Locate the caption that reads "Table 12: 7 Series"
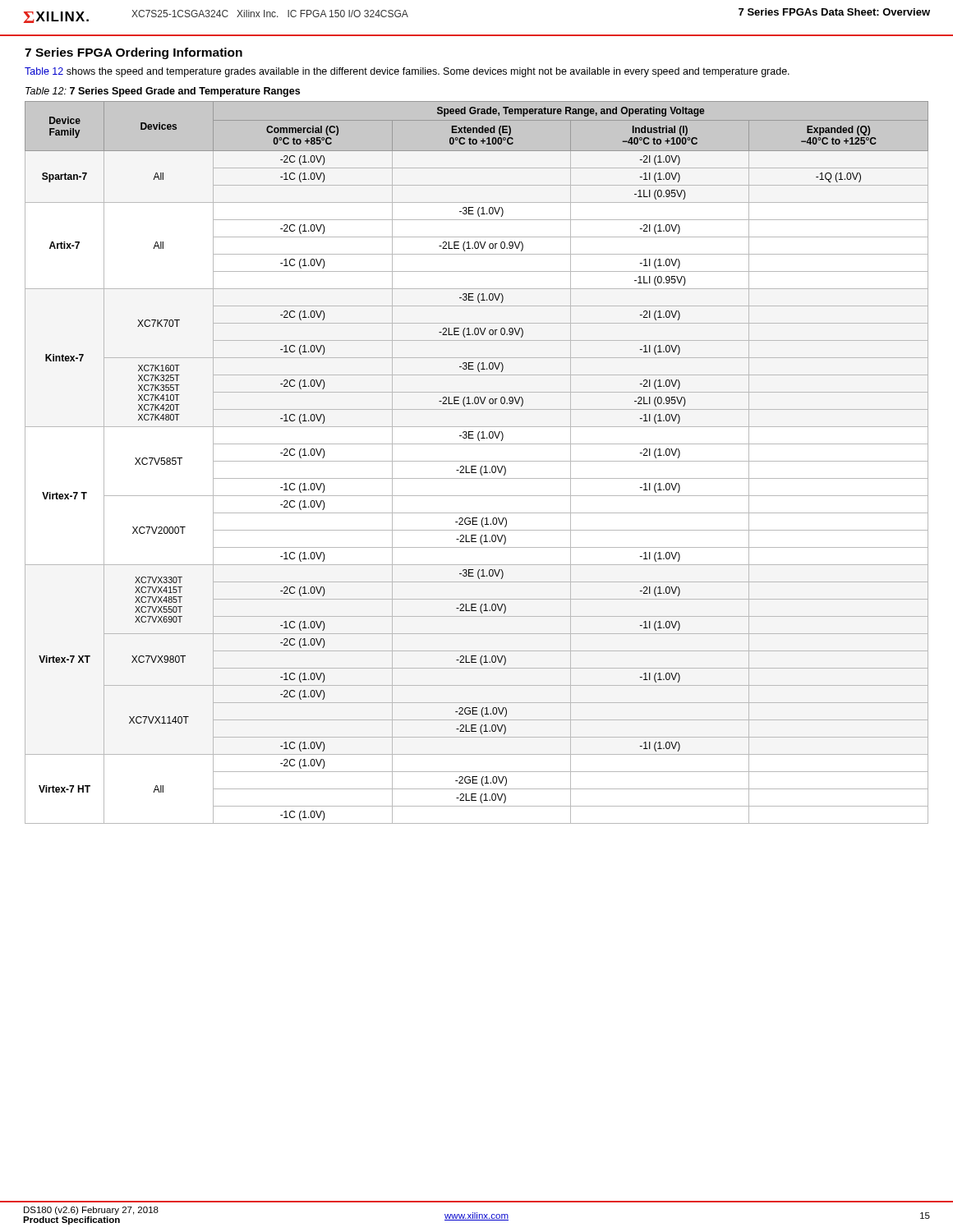 click(163, 91)
